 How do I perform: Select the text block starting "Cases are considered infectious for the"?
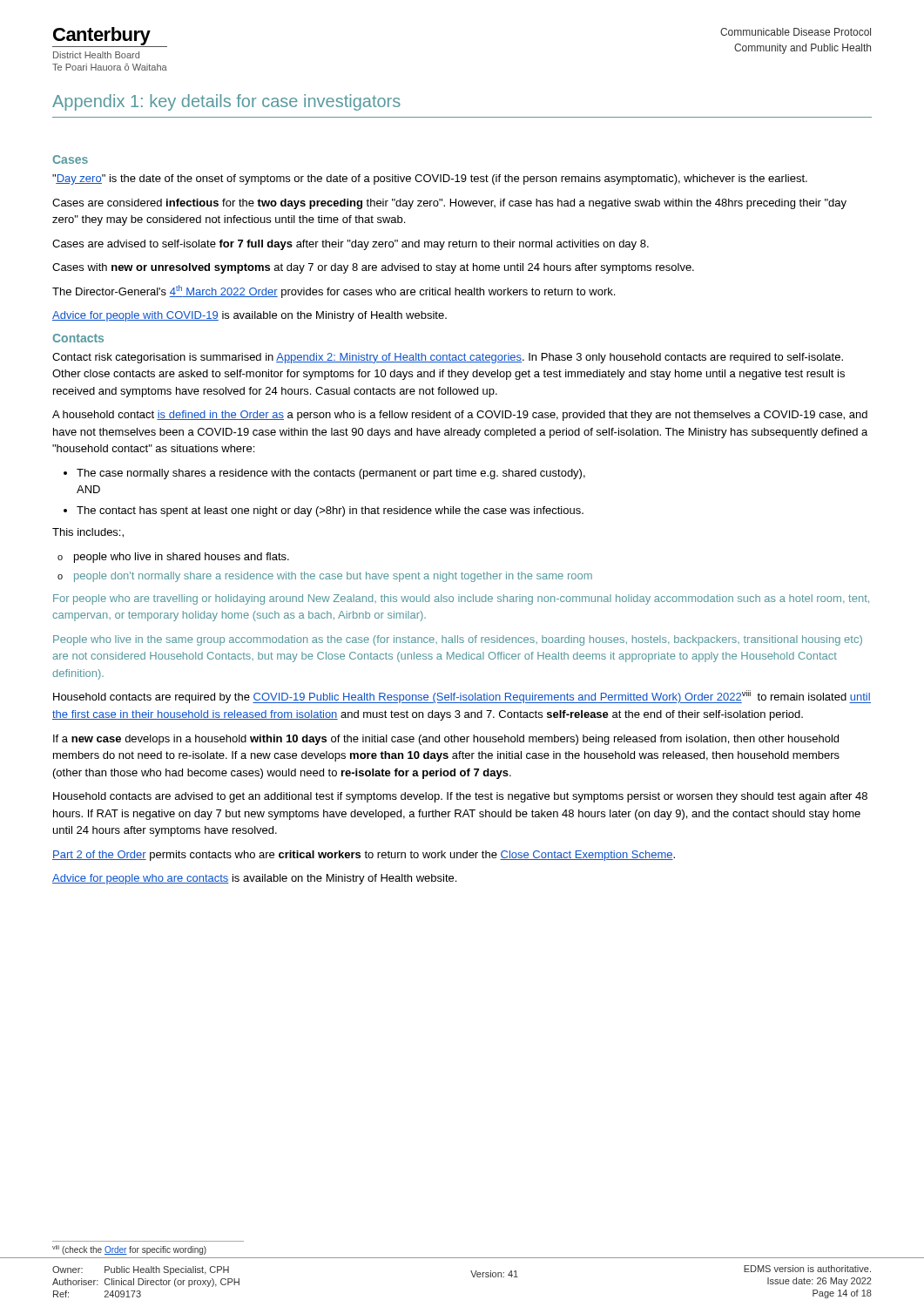[x=462, y=211]
